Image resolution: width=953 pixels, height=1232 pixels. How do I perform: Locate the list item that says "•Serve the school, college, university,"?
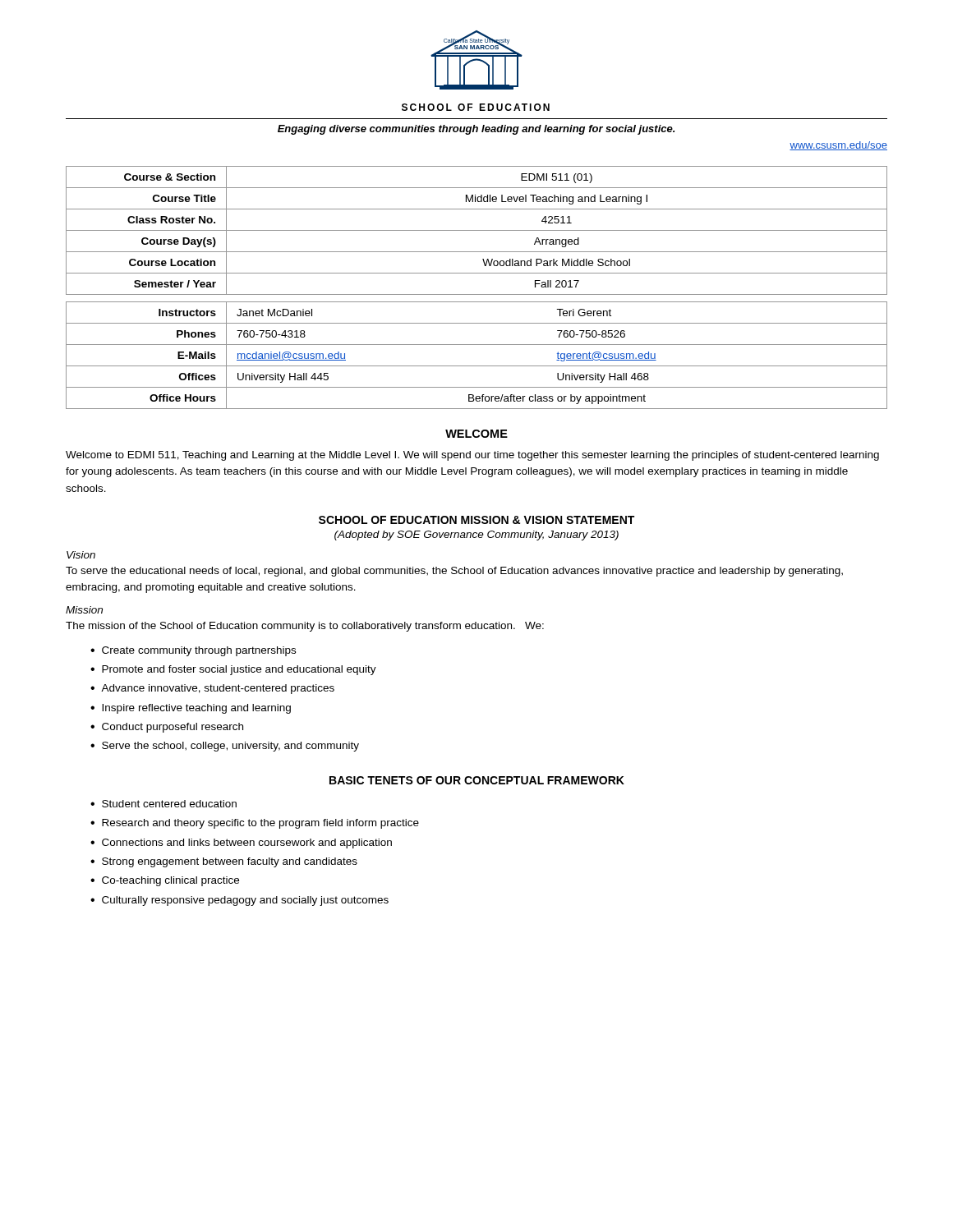225,746
